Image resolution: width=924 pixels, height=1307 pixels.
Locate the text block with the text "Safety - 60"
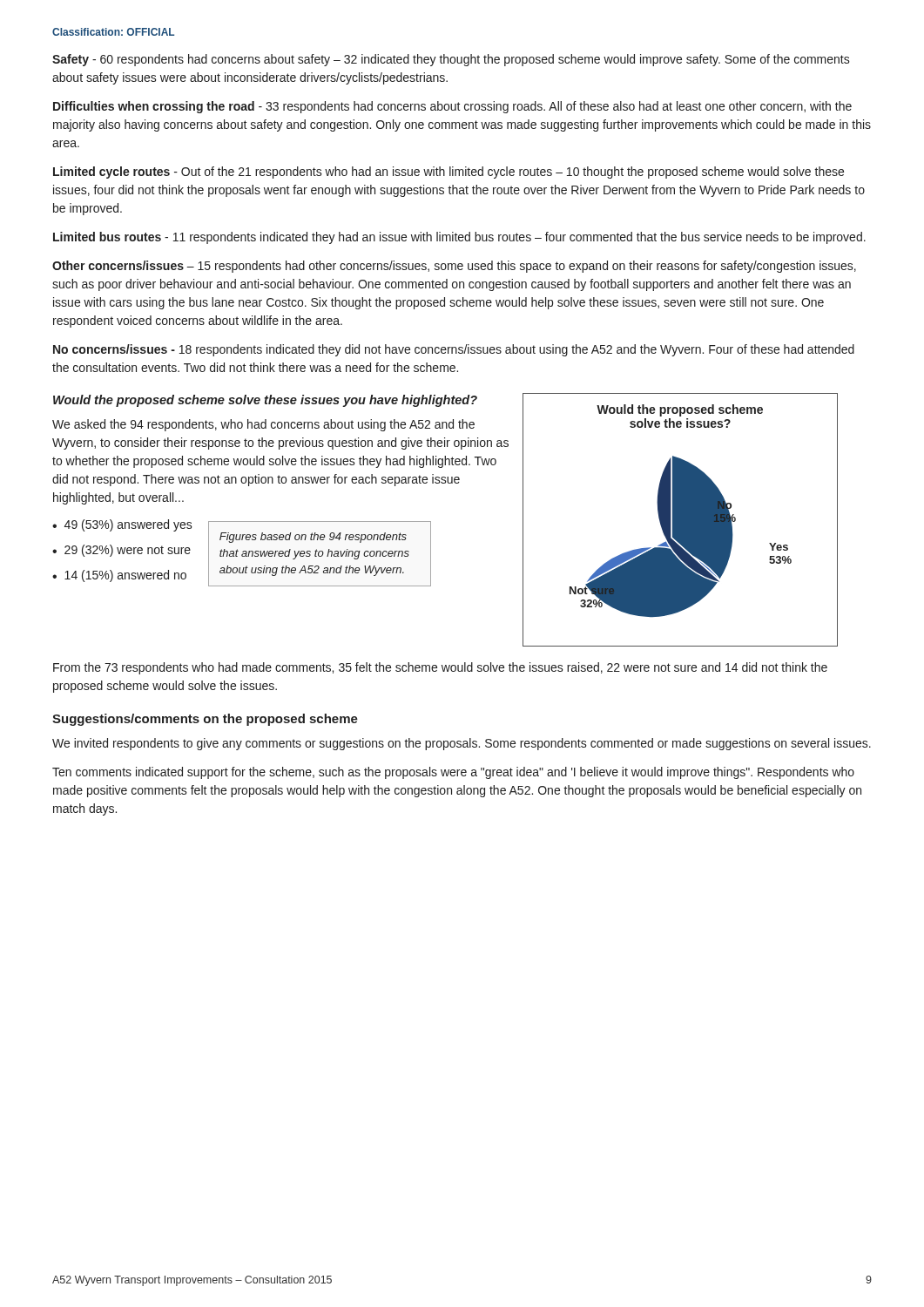(x=451, y=68)
